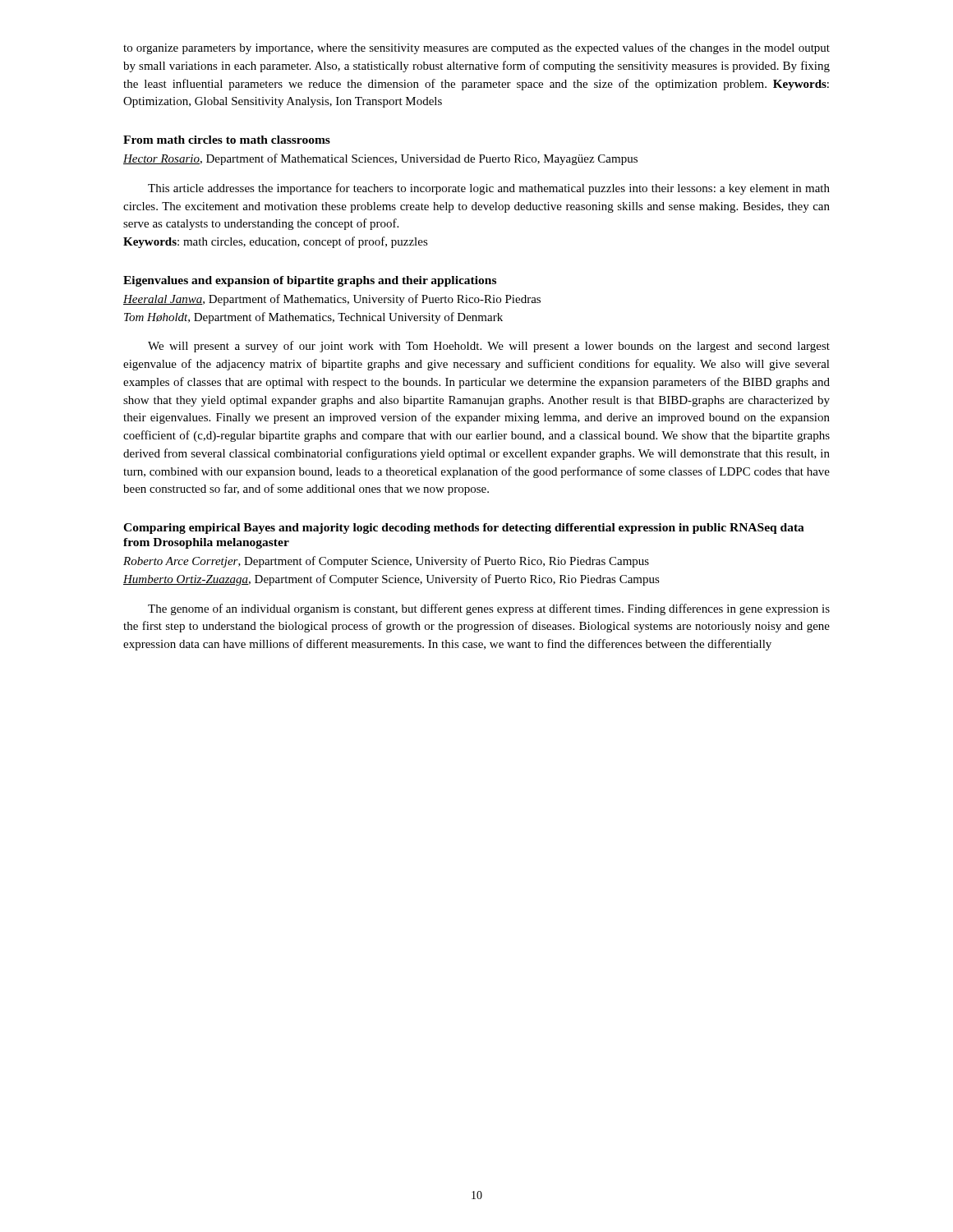Click on the text block that reads "The genome of an individual organism is constant,"

click(476, 627)
